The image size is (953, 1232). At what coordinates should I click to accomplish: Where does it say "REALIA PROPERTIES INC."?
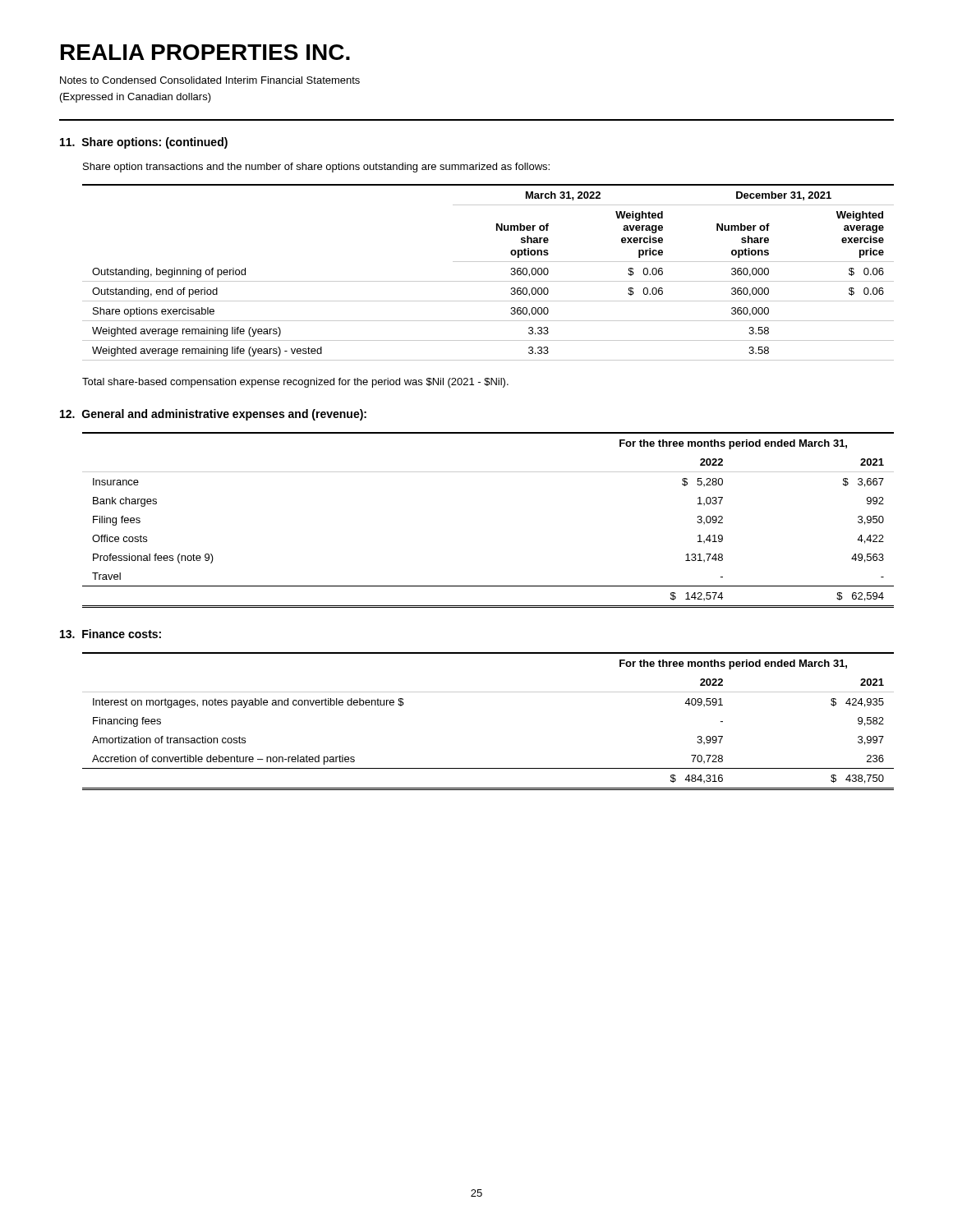(x=205, y=52)
